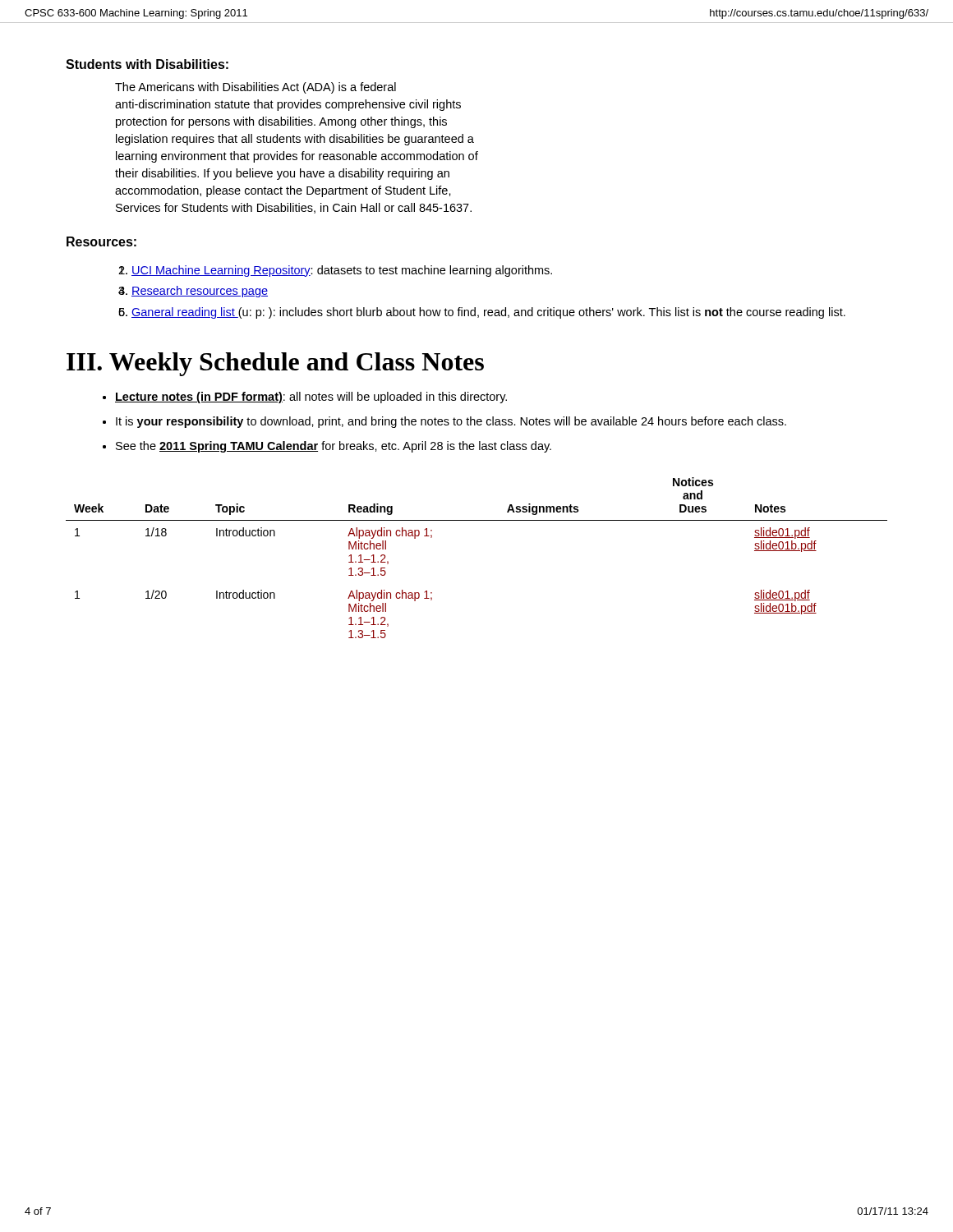953x1232 pixels.
Task: Select the text starting "UCI Machine Learning Repository: datasets to"
Action: [x=509, y=271]
